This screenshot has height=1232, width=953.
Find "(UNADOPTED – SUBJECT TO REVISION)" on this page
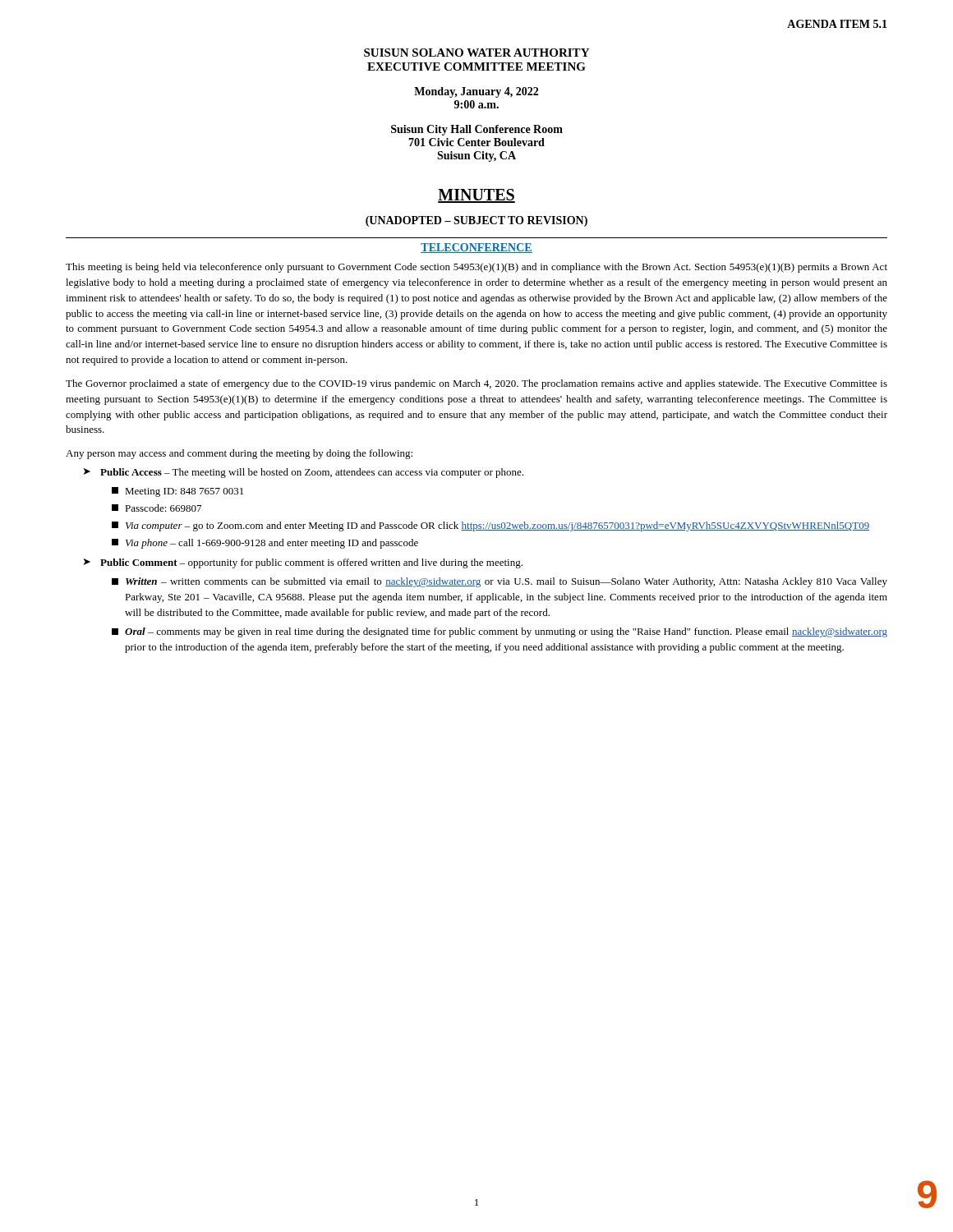[x=476, y=221]
